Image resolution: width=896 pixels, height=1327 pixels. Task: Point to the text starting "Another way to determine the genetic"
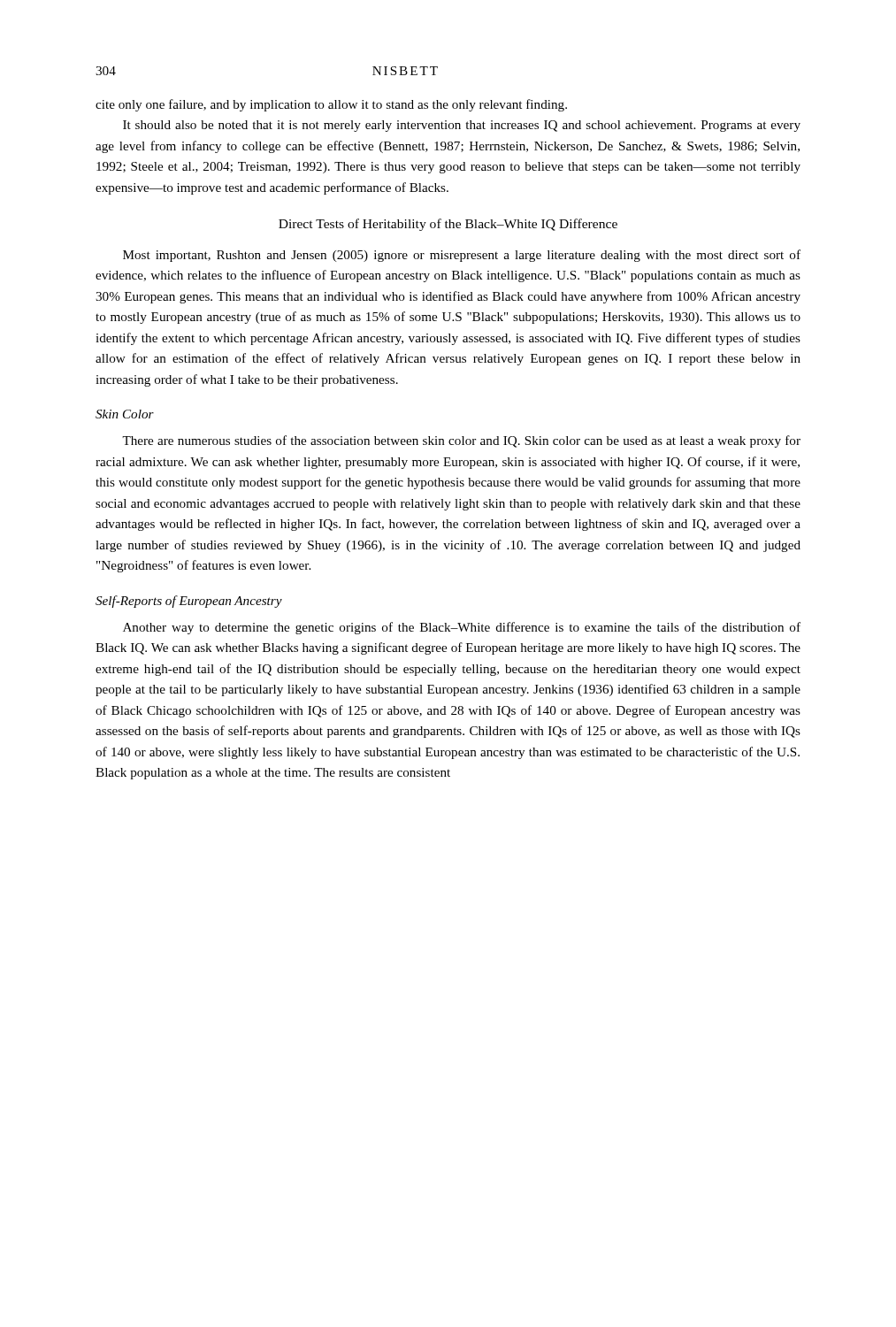coord(448,700)
